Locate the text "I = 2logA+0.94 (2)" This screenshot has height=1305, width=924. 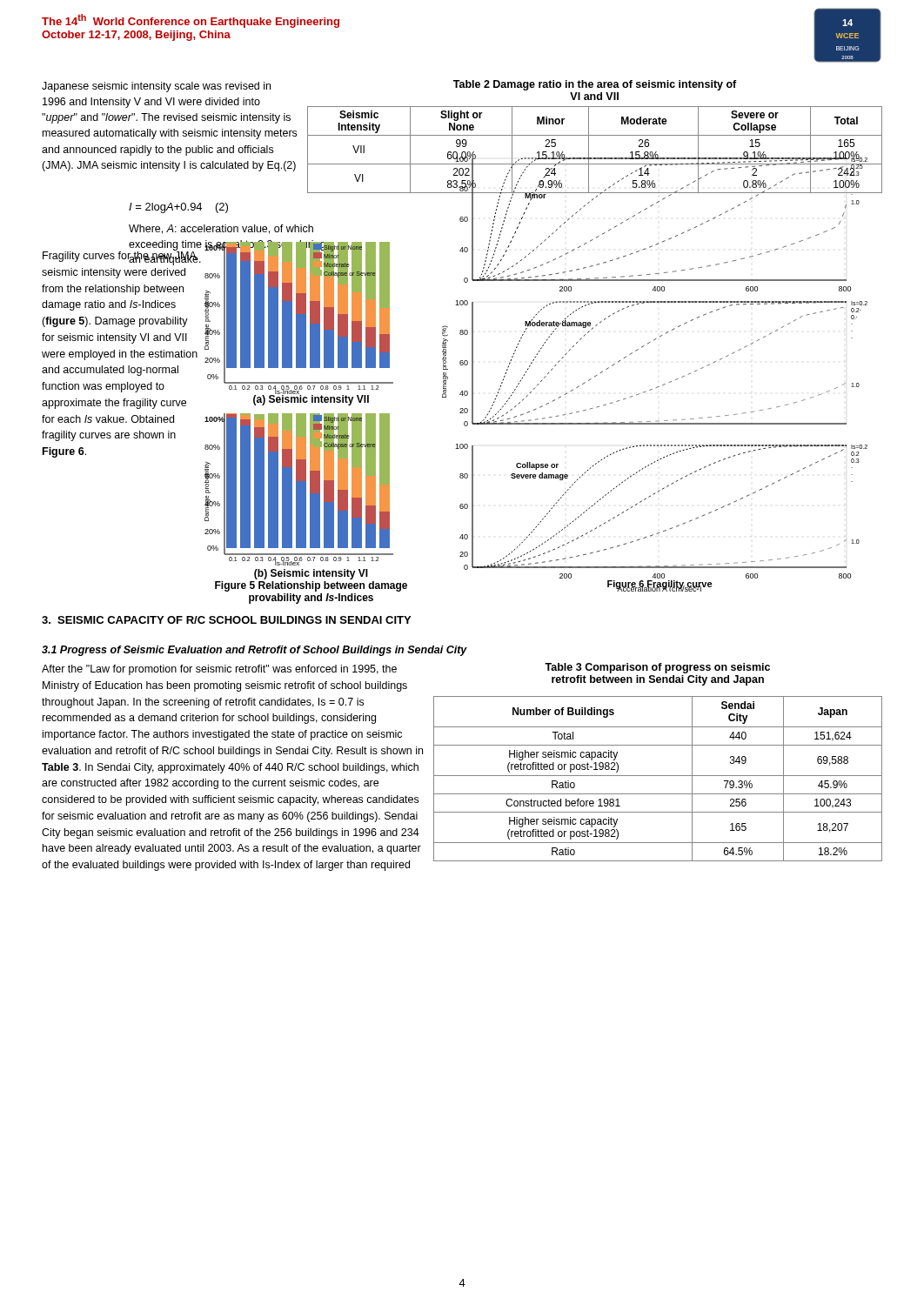[179, 207]
